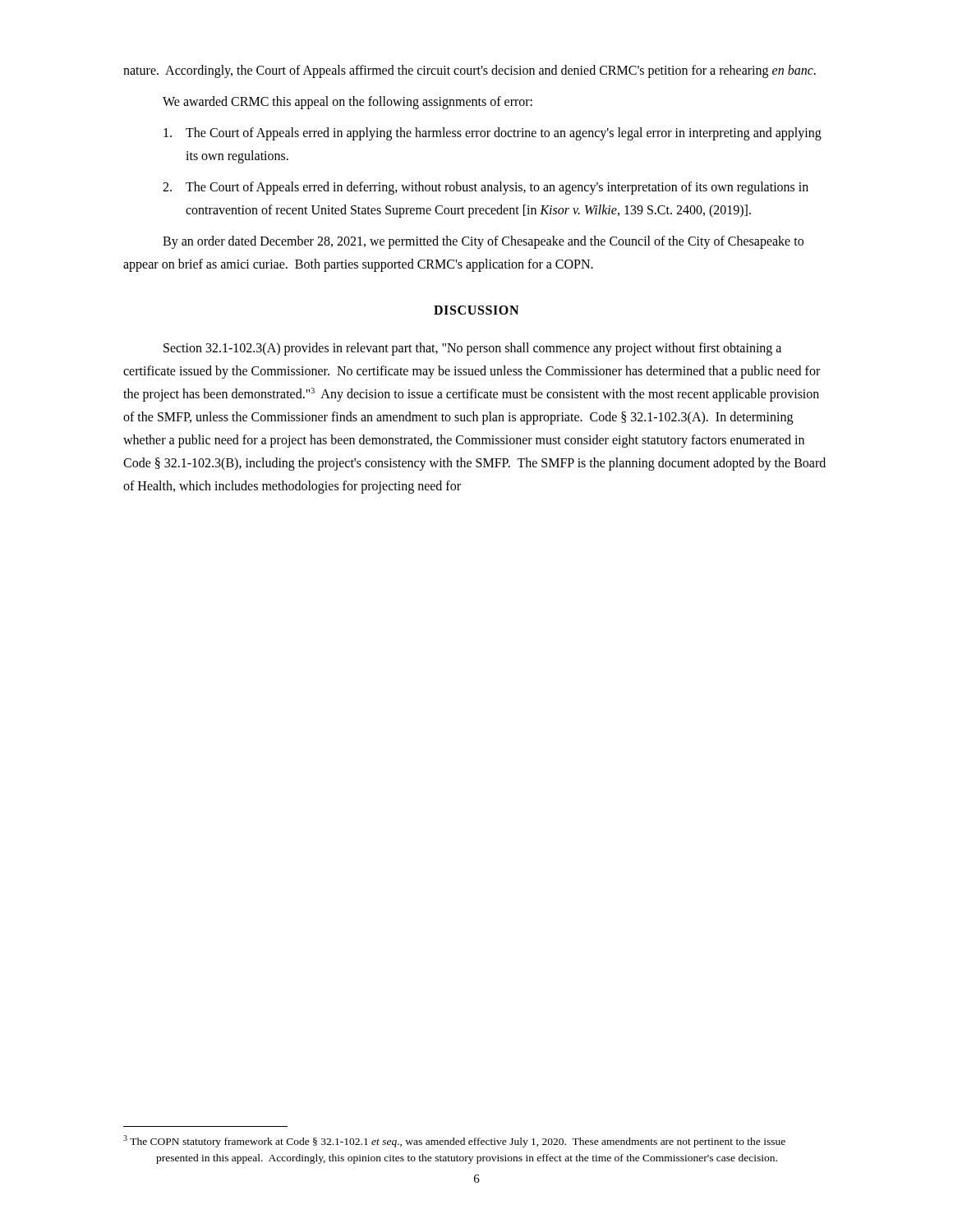Find the text block that reads "Section 32.1-102.3(A) provides in"
Viewport: 953px width, 1232px height.
476,417
